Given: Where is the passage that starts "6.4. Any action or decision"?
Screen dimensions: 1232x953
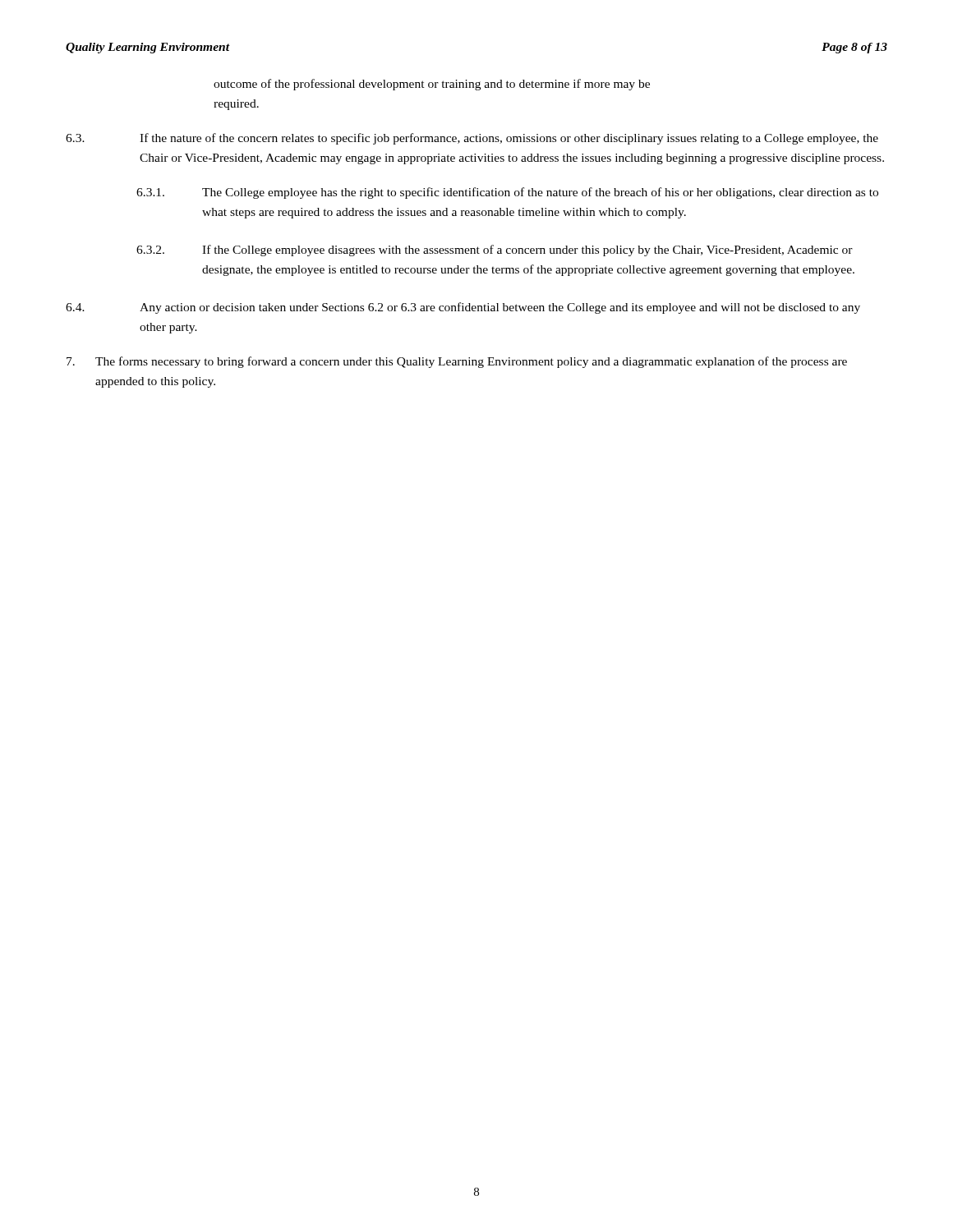Looking at the screenshot, I should coord(476,317).
